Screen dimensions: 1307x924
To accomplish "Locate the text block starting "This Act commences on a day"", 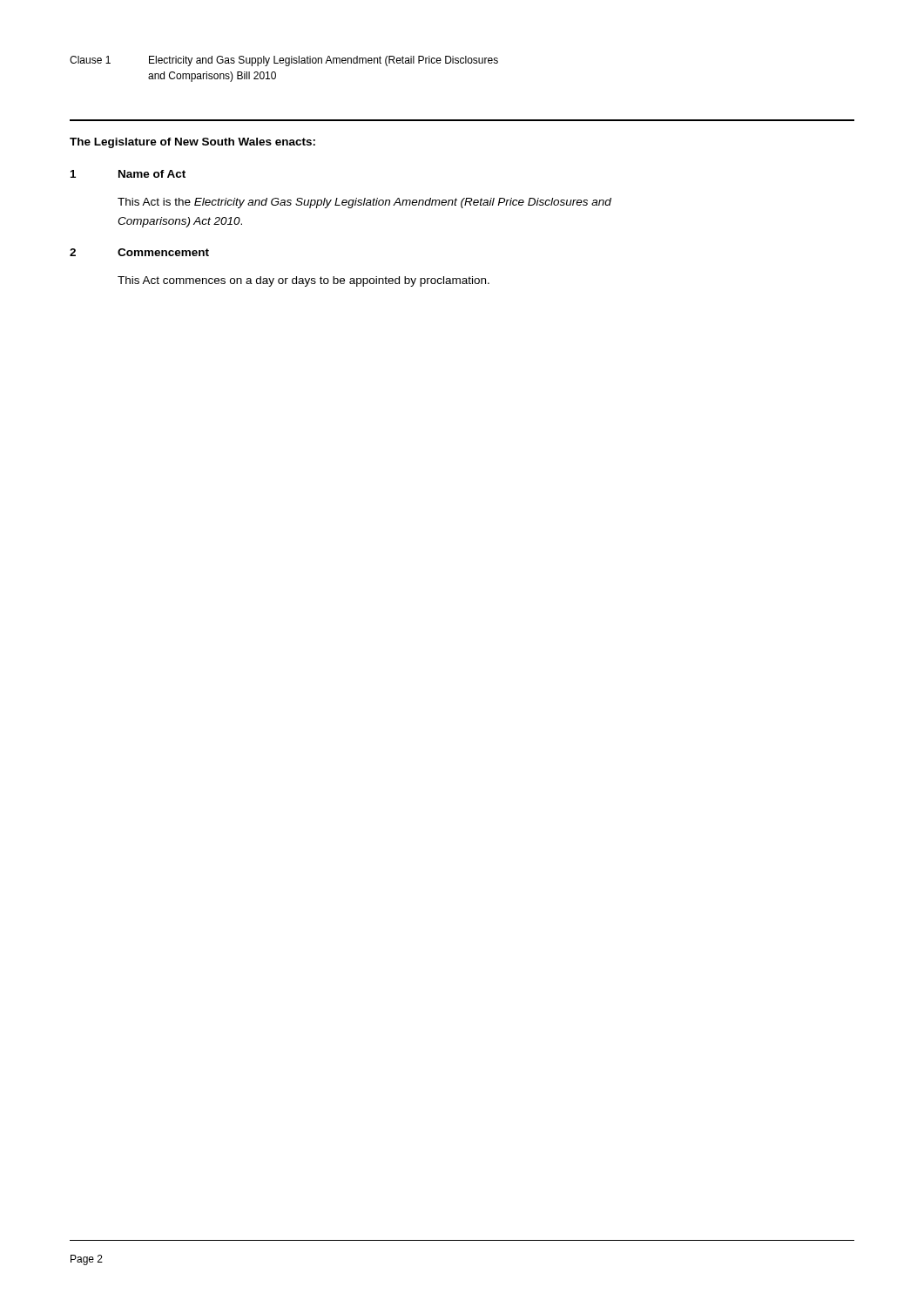I will coord(304,280).
